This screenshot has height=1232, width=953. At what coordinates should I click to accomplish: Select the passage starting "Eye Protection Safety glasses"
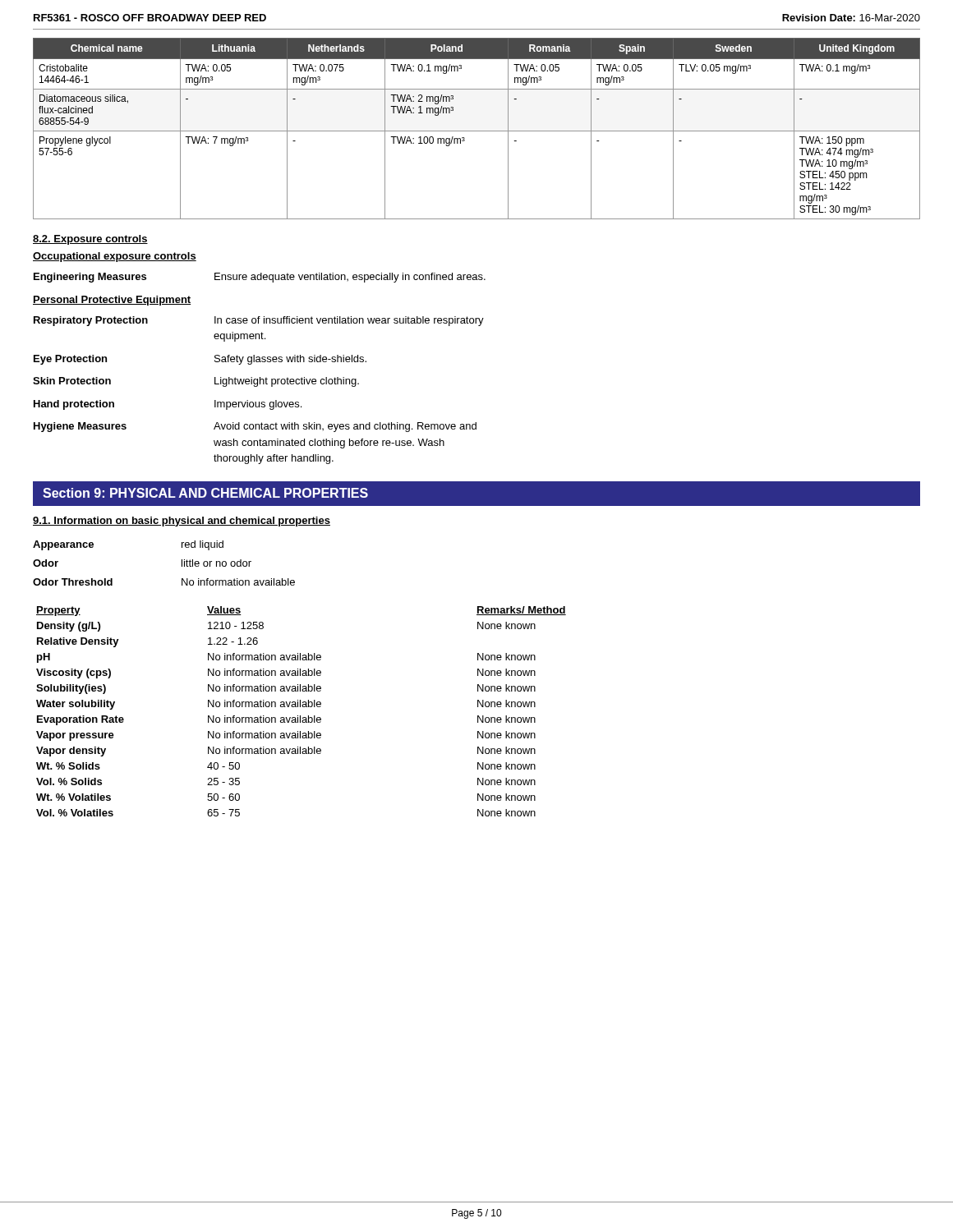click(x=78, y=359)
